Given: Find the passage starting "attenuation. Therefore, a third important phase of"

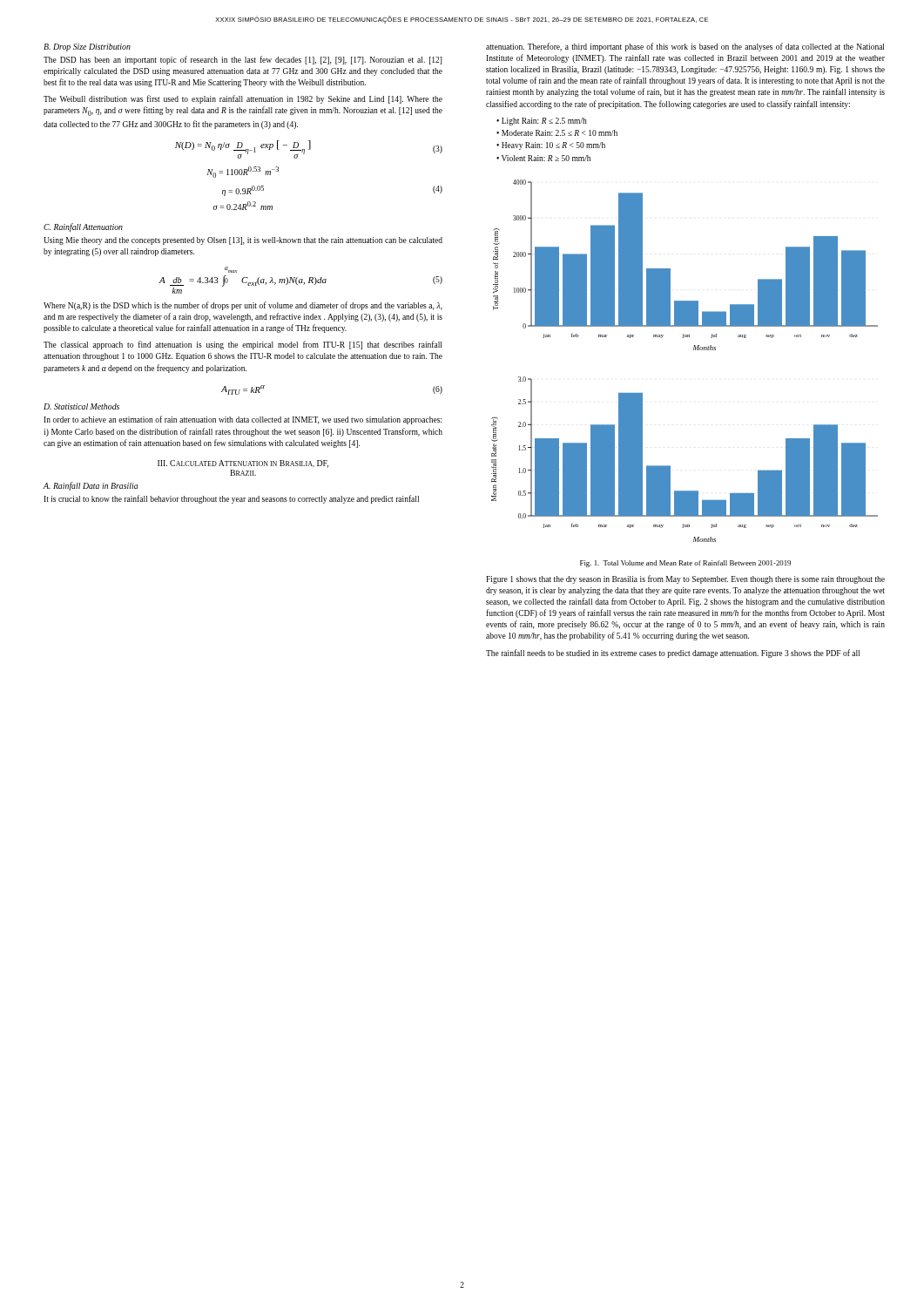Looking at the screenshot, I should [685, 76].
